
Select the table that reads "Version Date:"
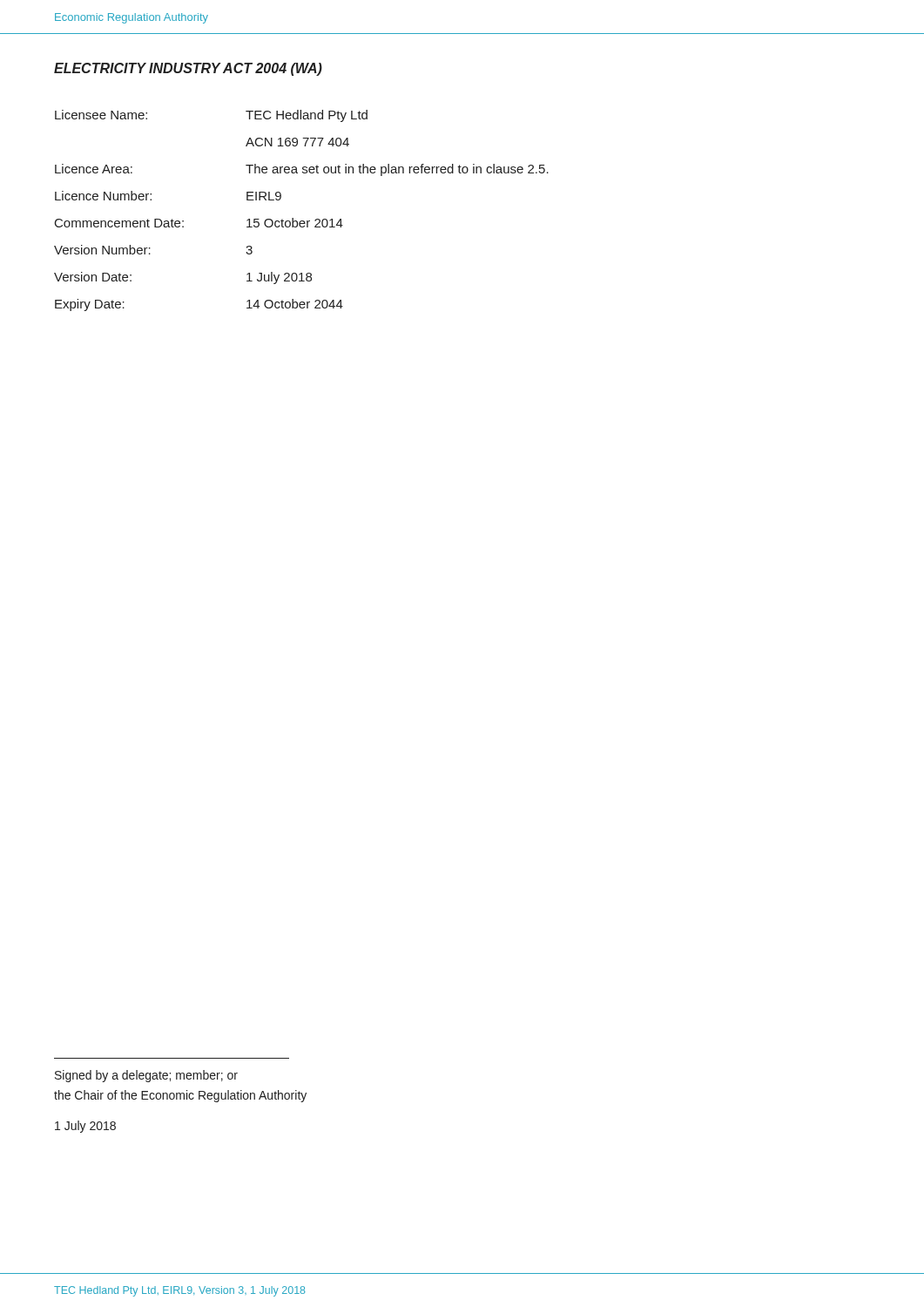pos(462,209)
